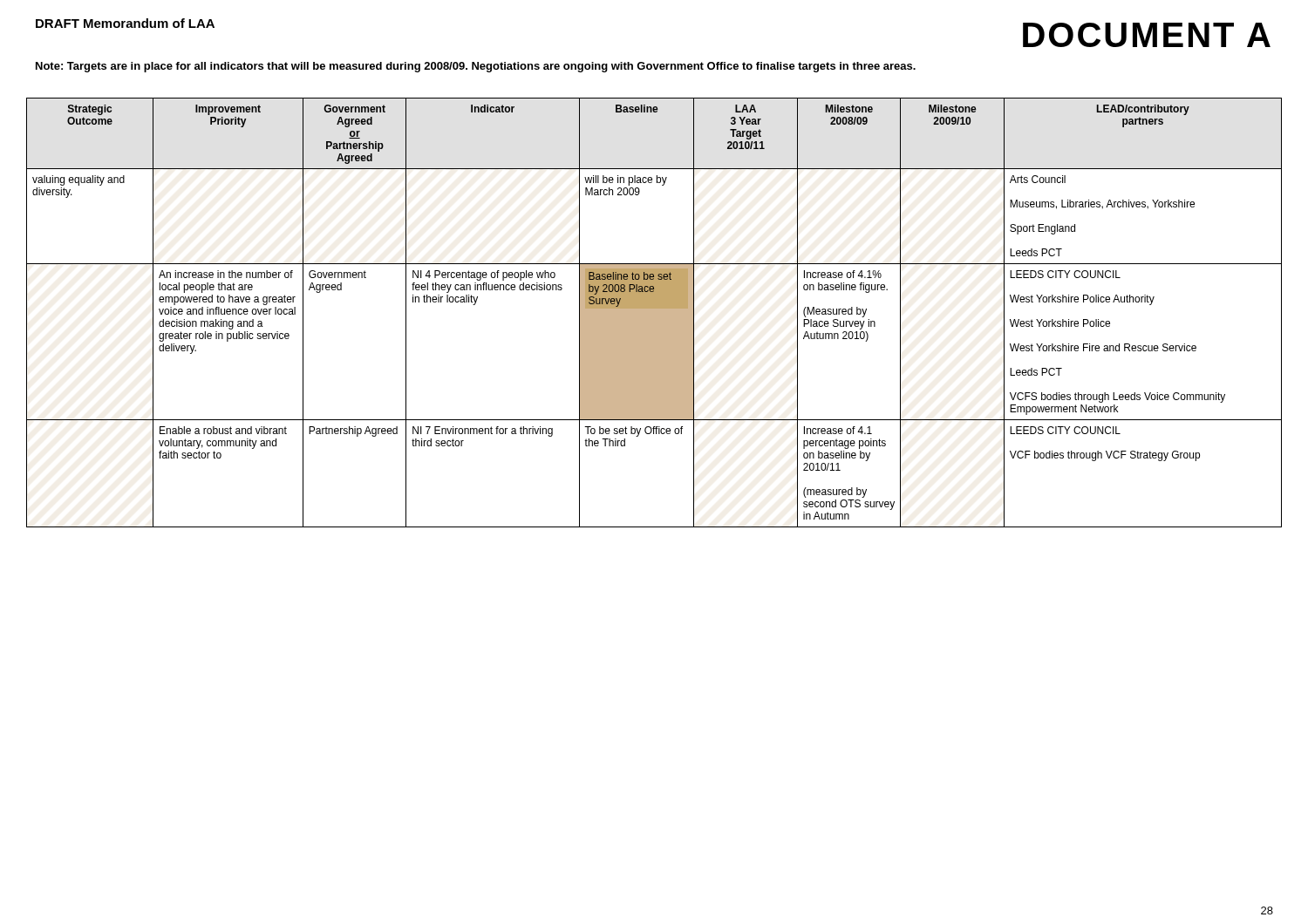Locate the title containing "DOCUMENT A"
The image size is (1308, 924).
[1147, 35]
